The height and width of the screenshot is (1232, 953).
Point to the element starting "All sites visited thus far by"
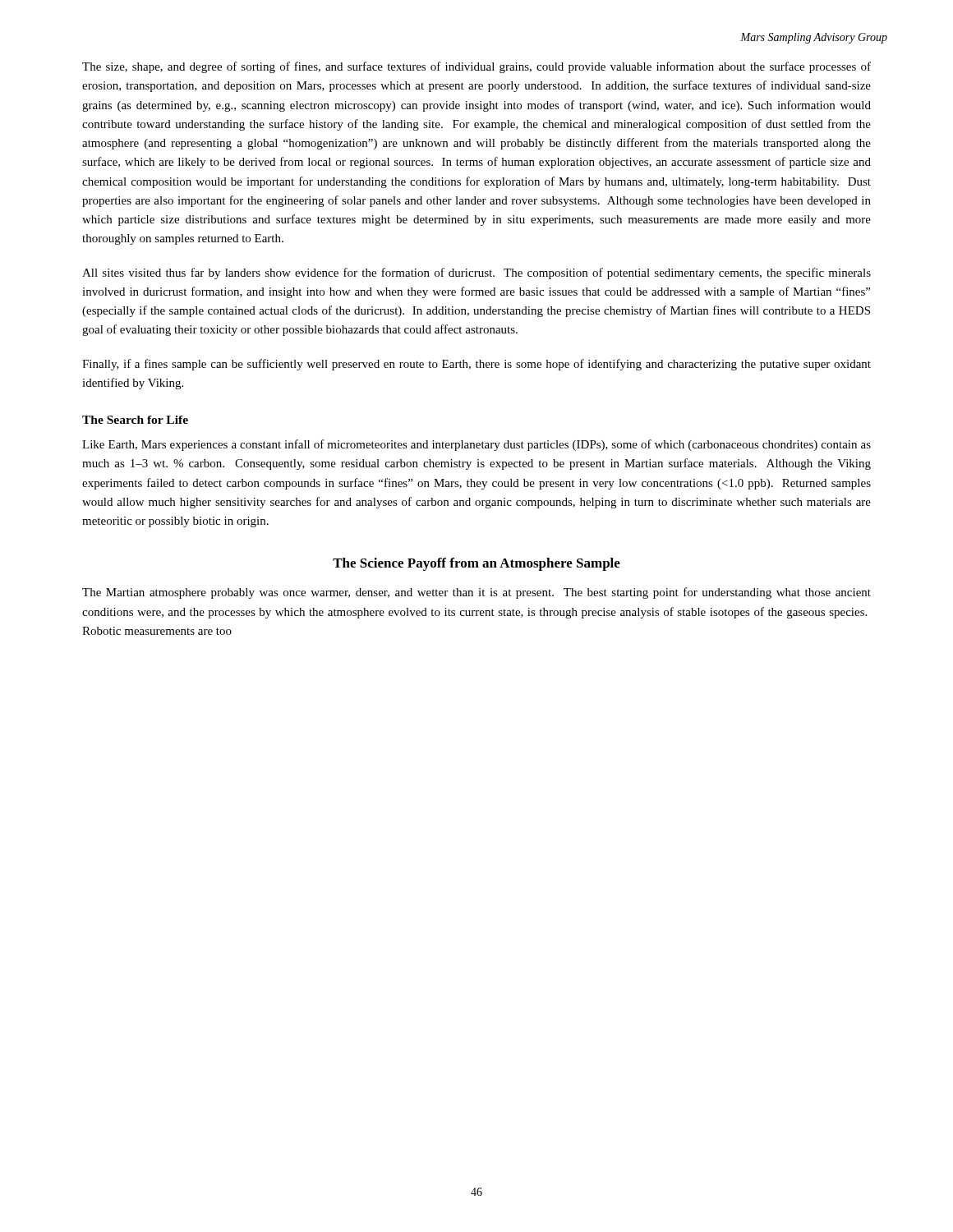tap(476, 301)
